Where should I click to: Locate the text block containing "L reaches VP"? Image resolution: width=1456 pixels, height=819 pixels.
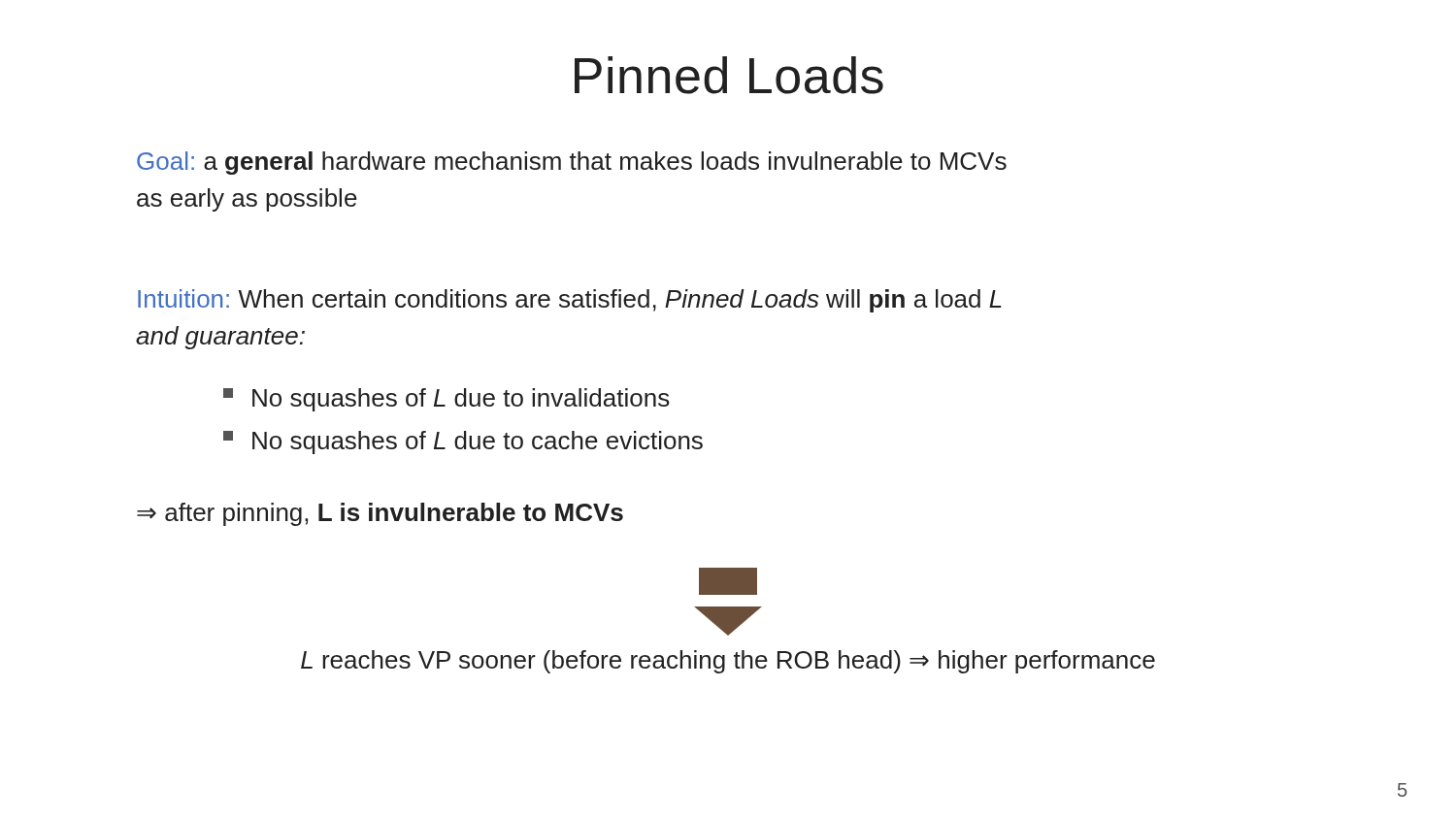click(x=728, y=660)
